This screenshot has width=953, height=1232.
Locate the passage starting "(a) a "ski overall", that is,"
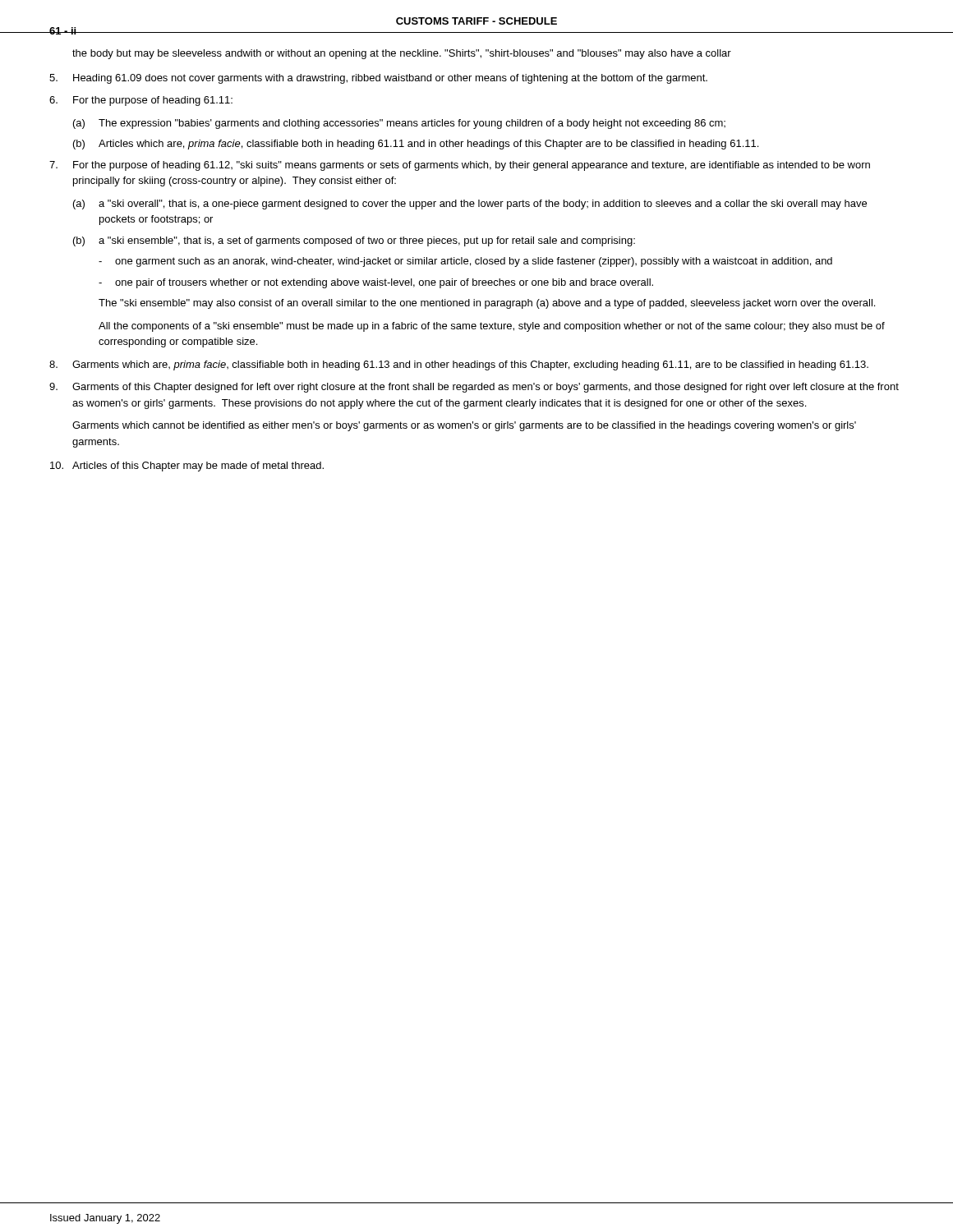pos(488,211)
